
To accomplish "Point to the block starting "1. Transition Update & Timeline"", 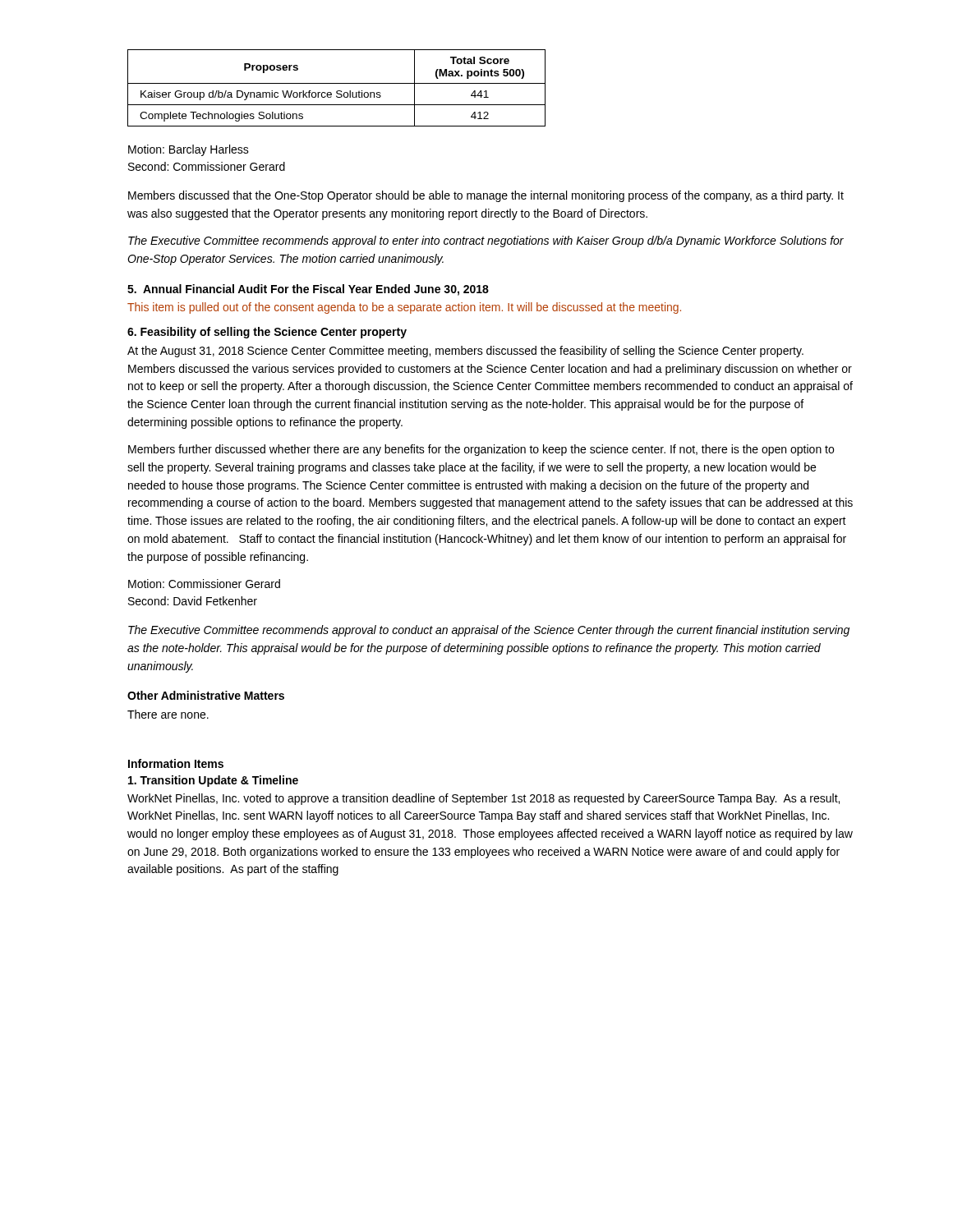I will 213,780.
